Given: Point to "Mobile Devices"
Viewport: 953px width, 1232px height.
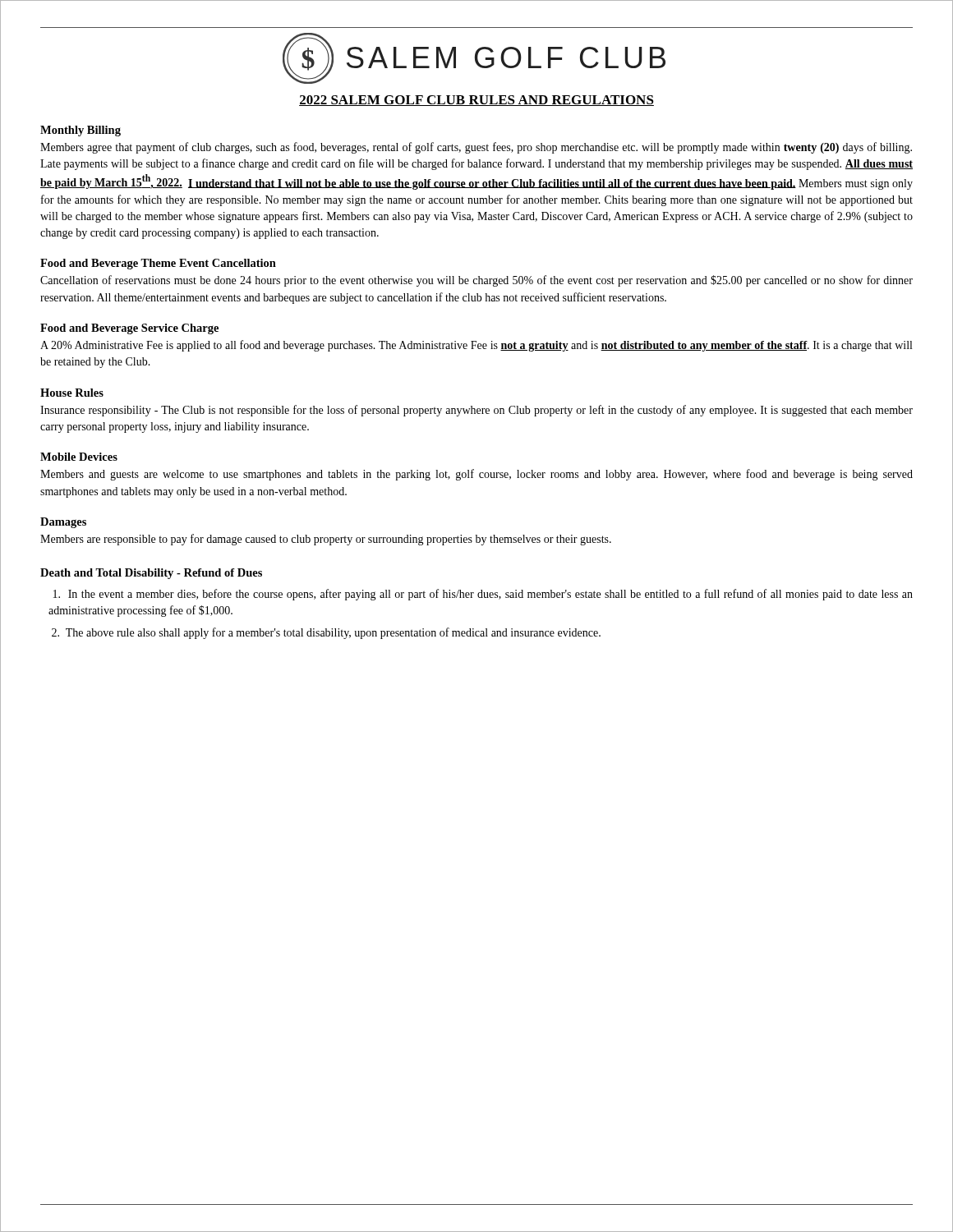Looking at the screenshot, I should click(x=79, y=457).
